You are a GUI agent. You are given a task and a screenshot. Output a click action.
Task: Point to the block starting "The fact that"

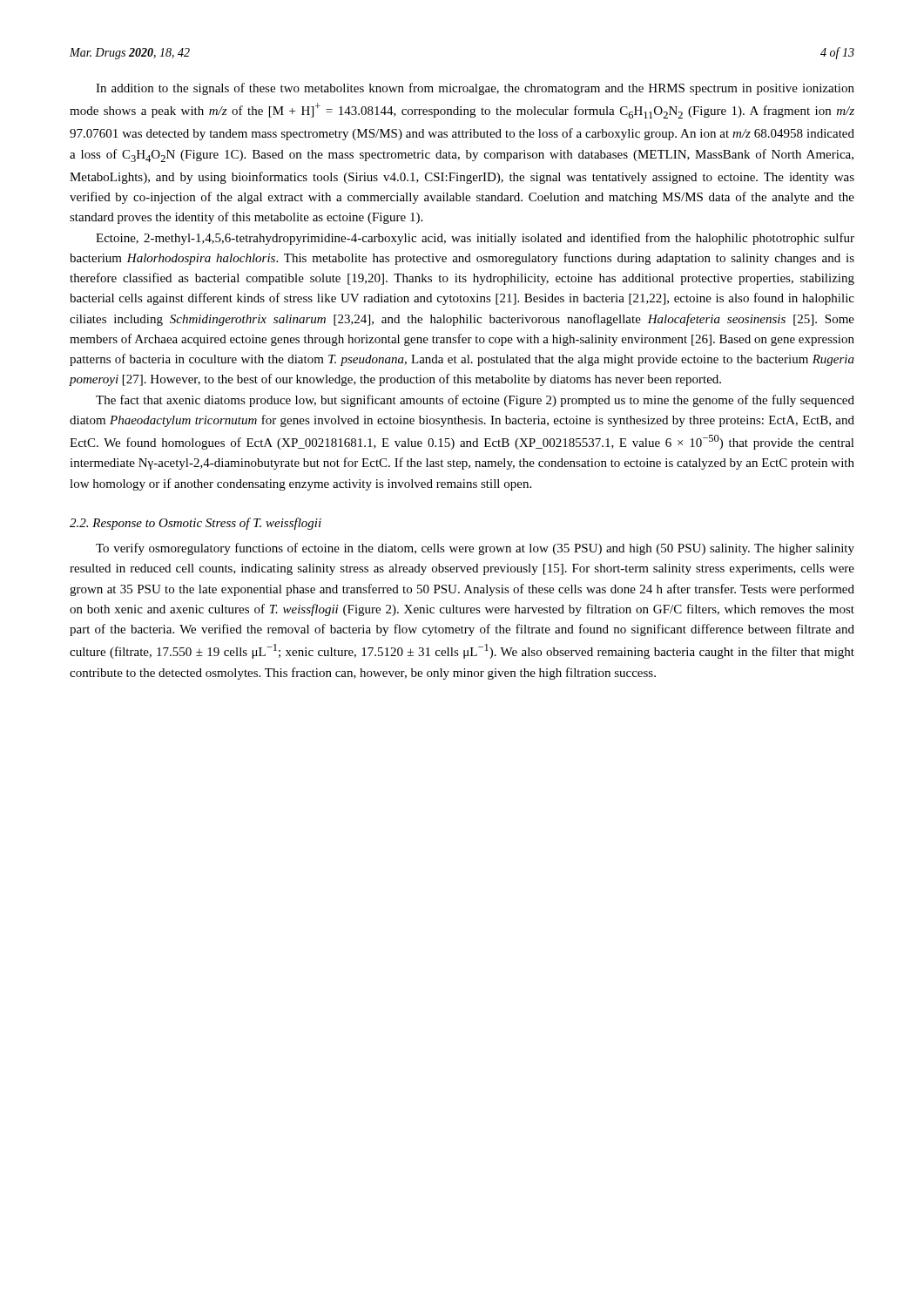pos(462,442)
